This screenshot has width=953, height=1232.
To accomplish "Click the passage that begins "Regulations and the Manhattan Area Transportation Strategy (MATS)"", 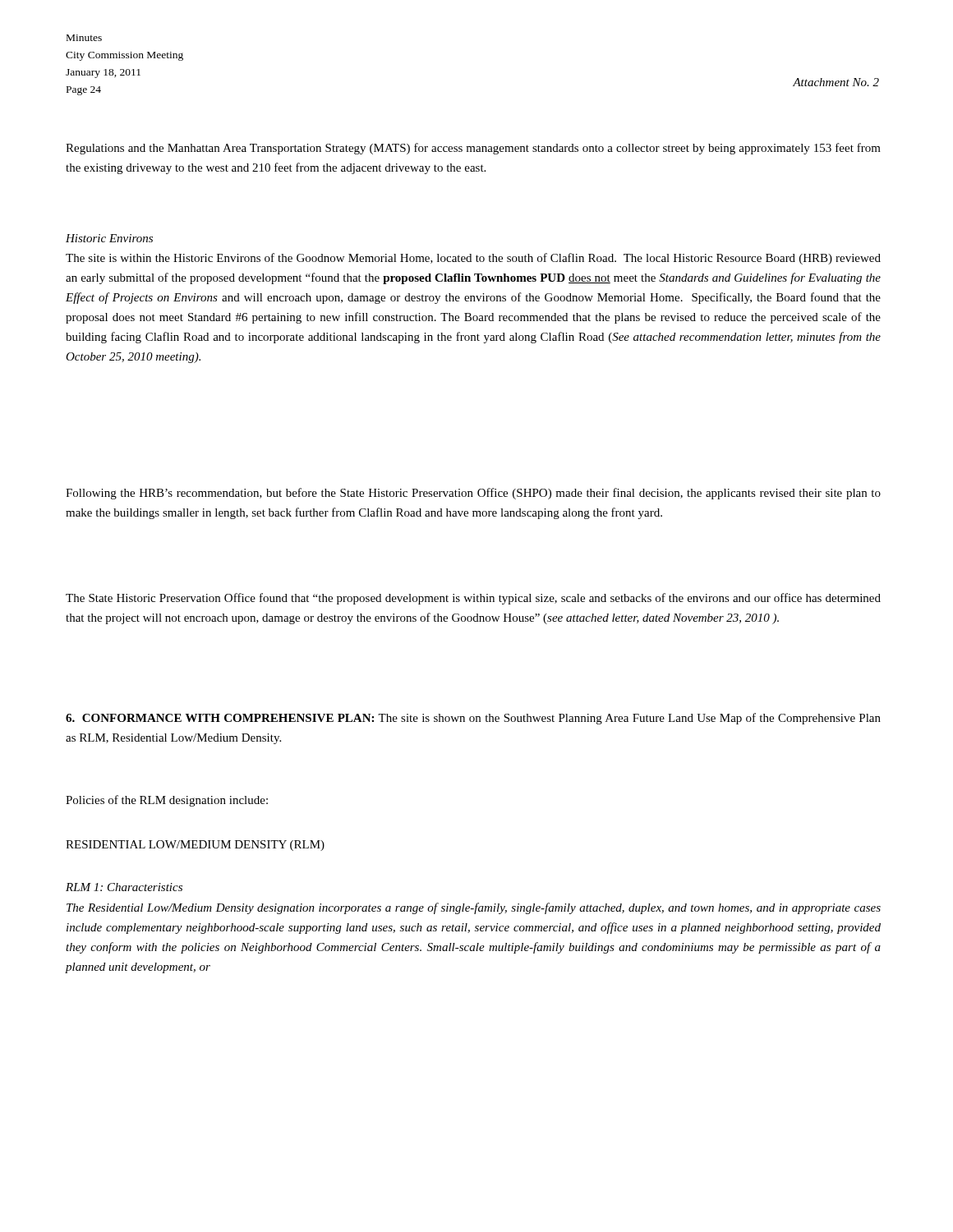I will tap(473, 158).
